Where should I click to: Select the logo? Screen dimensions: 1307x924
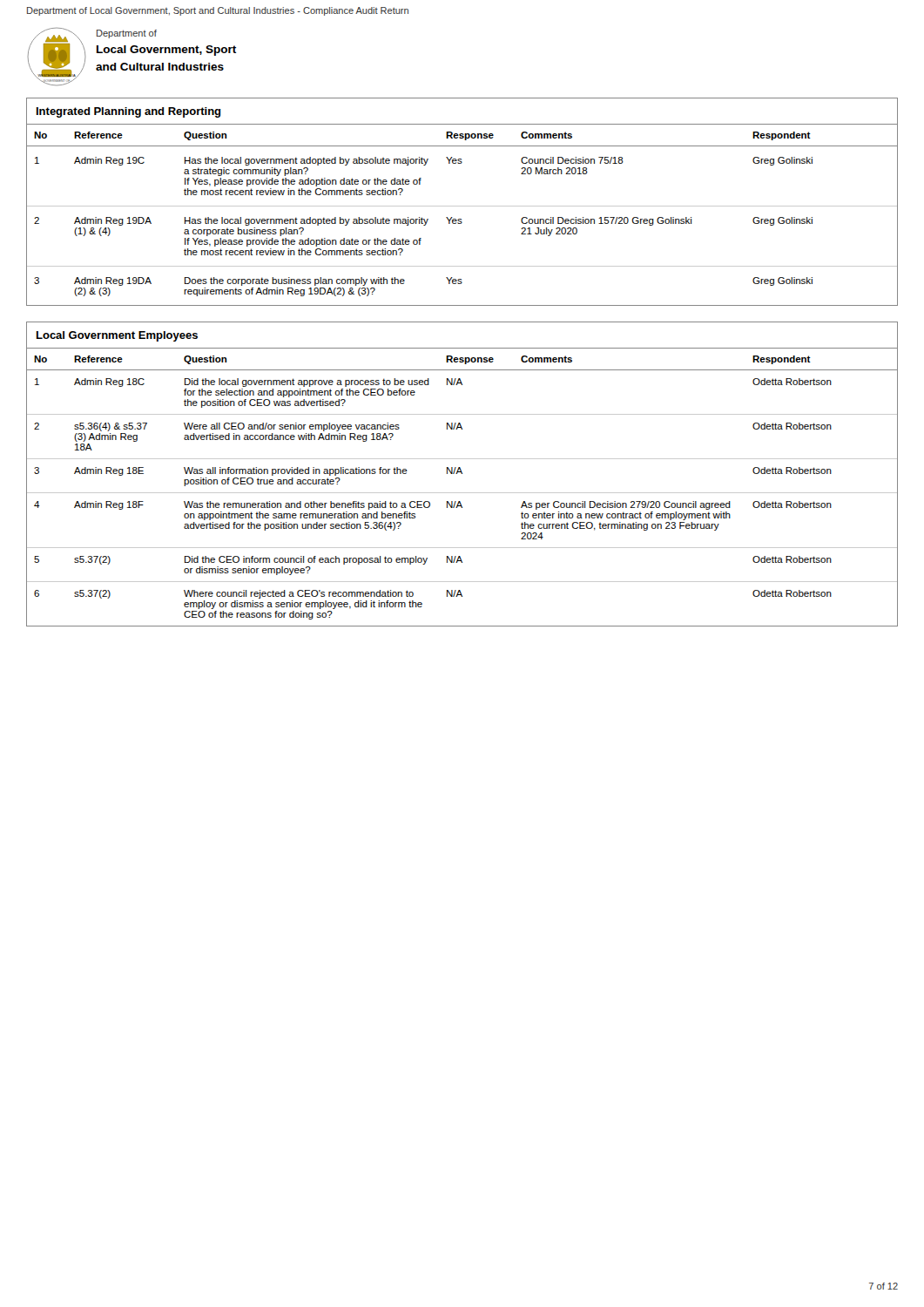462,58
